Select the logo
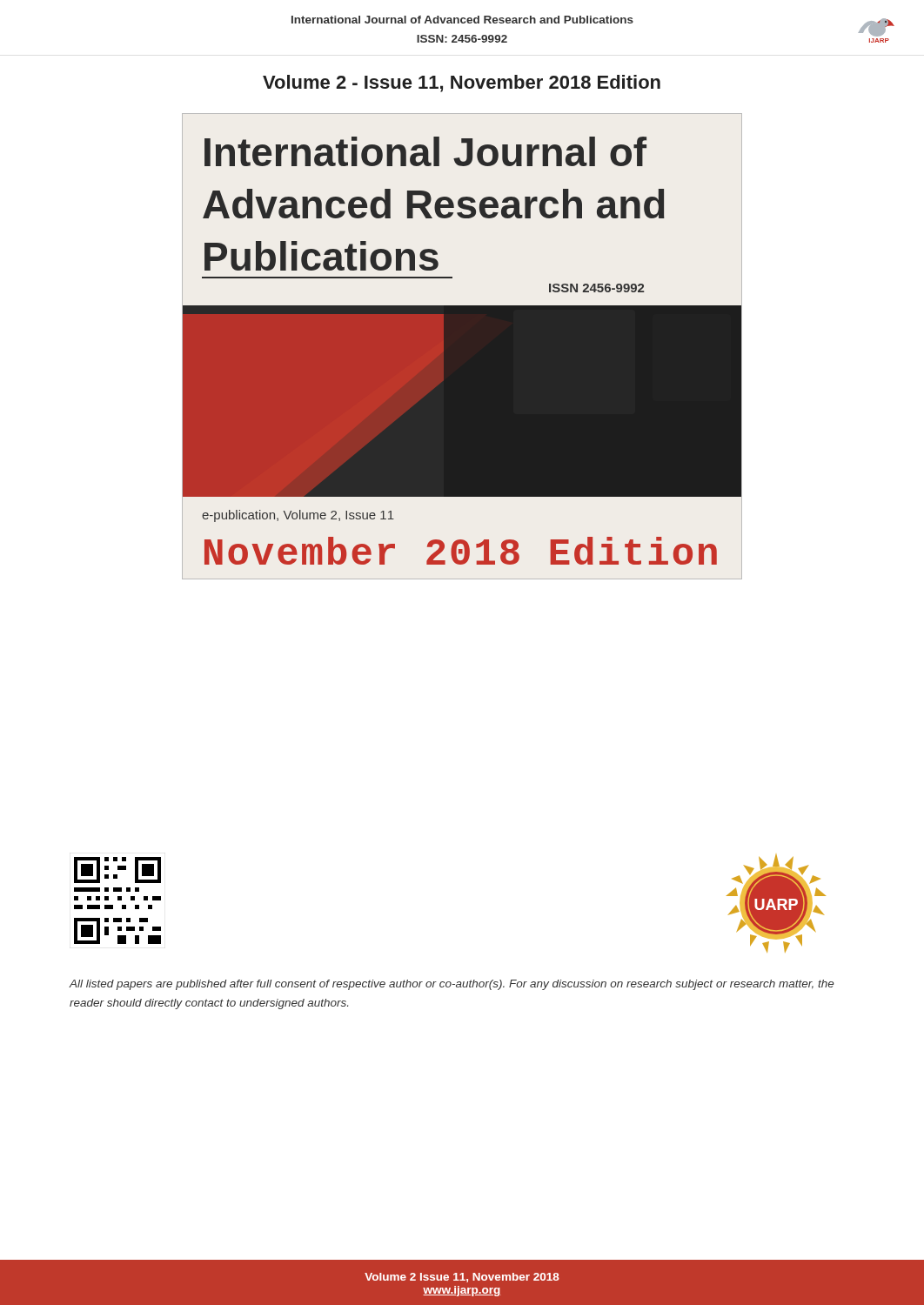Viewport: 924px width, 1305px height. tap(776, 905)
